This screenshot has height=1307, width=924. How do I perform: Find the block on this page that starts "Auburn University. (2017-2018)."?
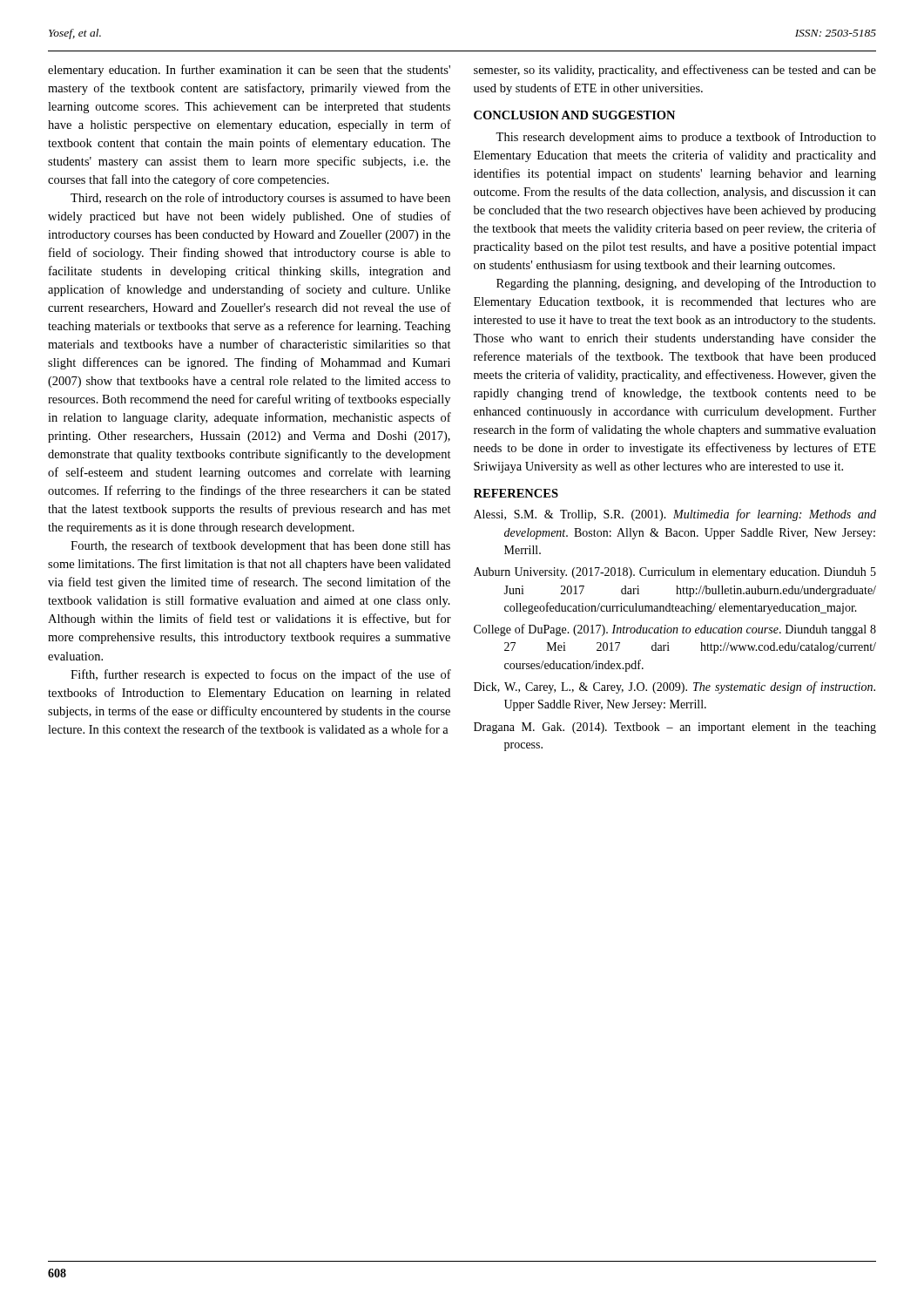point(675,591)
